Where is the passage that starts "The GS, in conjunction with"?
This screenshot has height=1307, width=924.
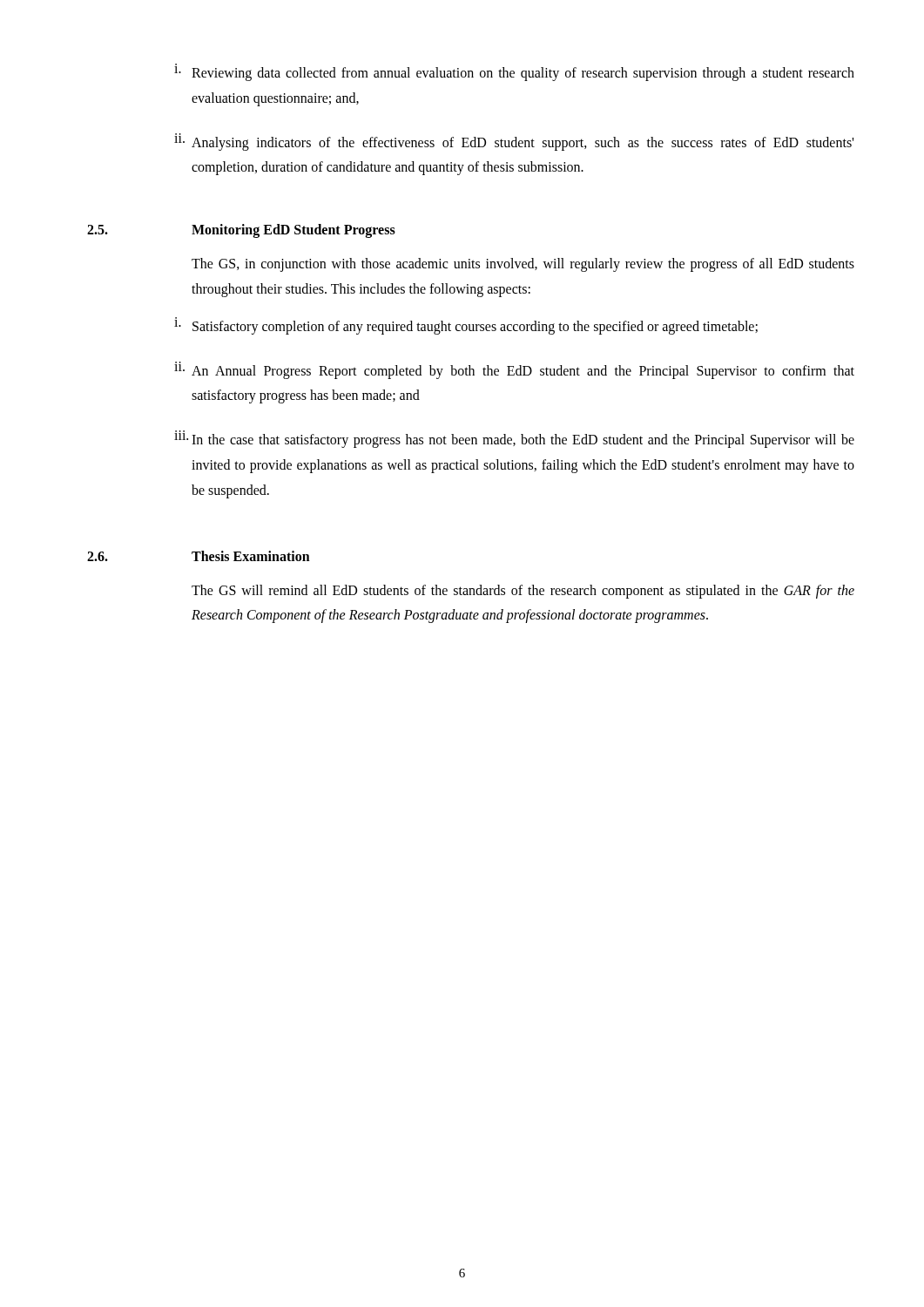click(x=523, y=276)
